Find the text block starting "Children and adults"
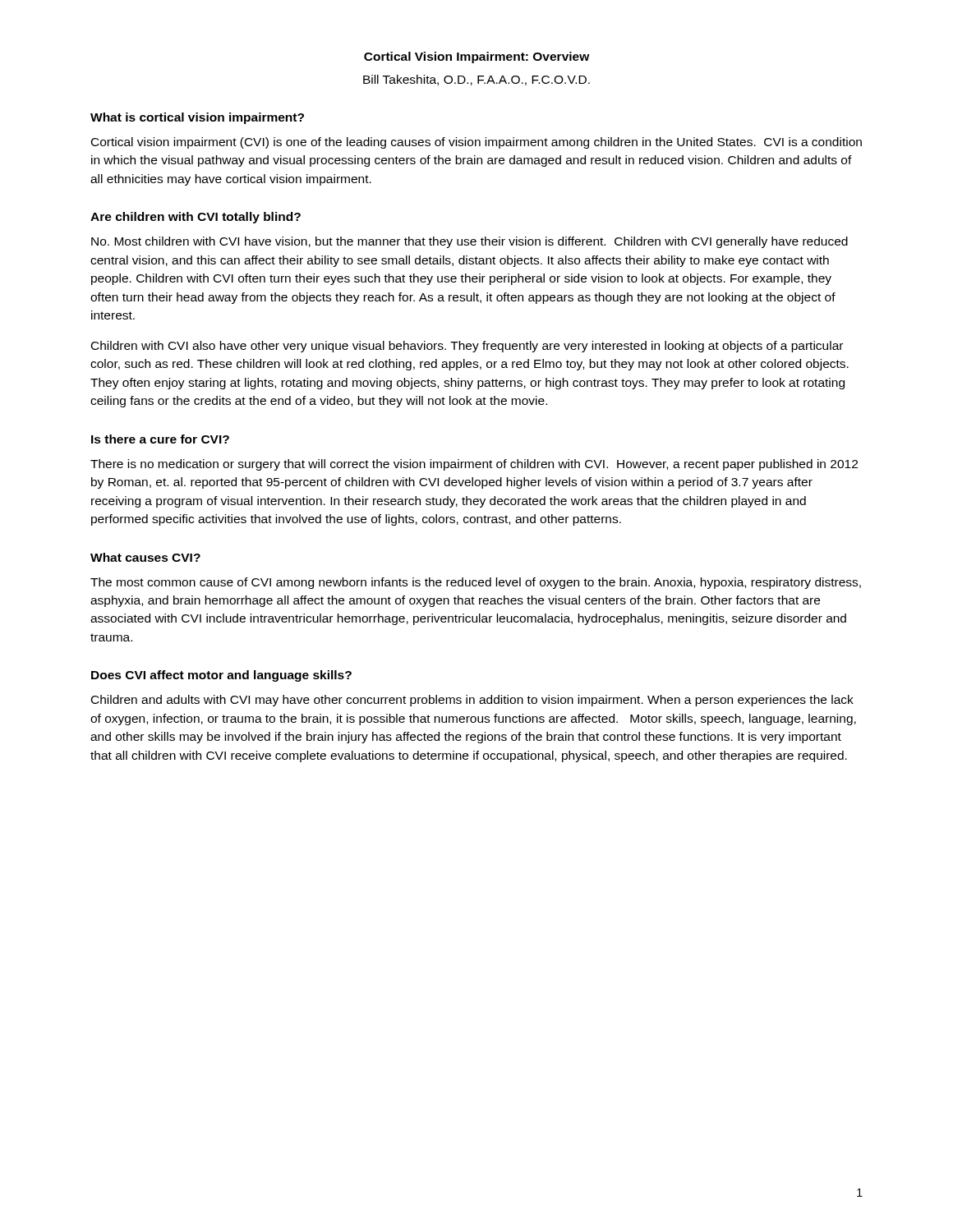 pos(474,727)
